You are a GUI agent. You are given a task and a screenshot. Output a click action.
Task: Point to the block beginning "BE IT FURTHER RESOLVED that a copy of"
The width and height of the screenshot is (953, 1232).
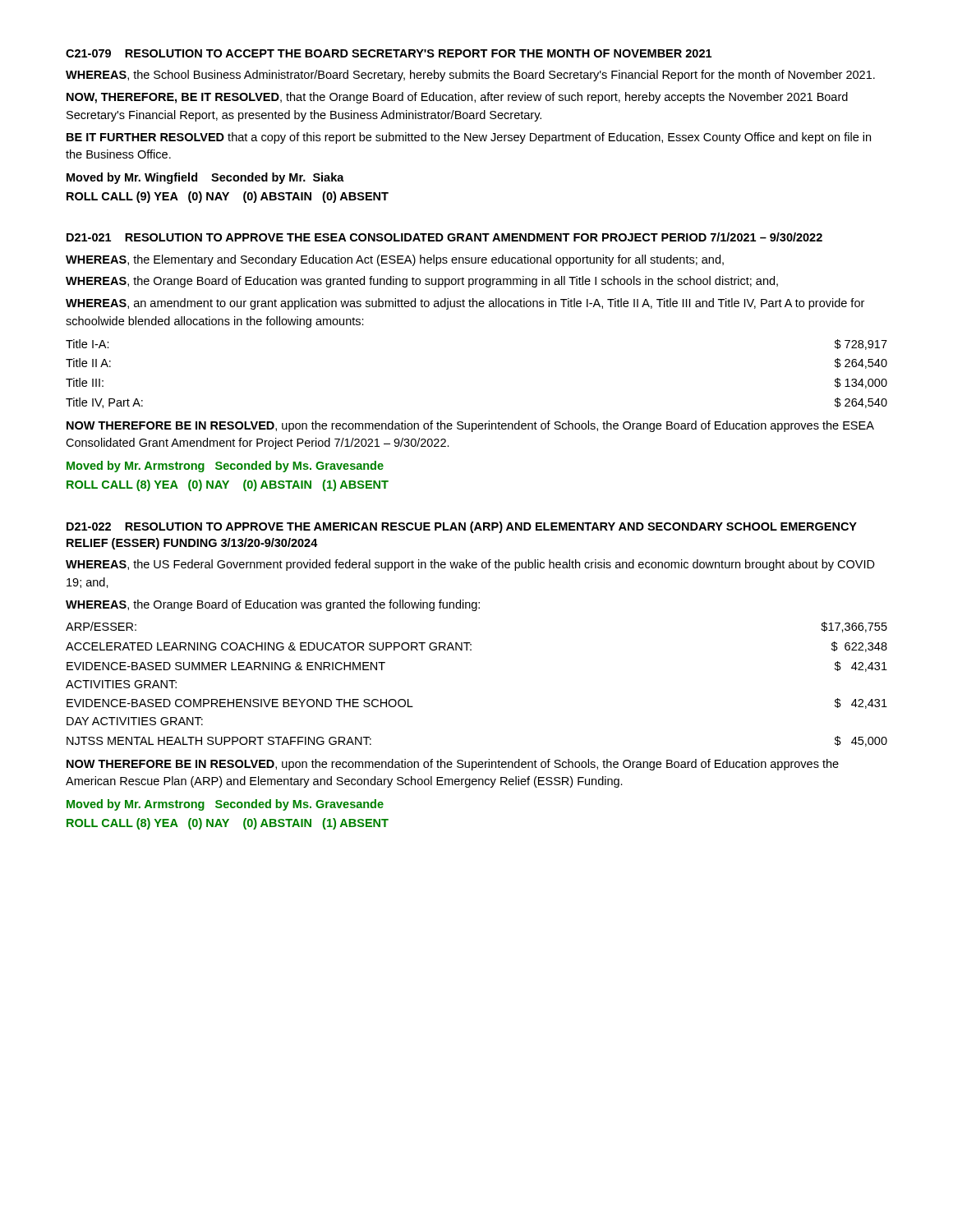pyautogui.click(x=469, y=146)
